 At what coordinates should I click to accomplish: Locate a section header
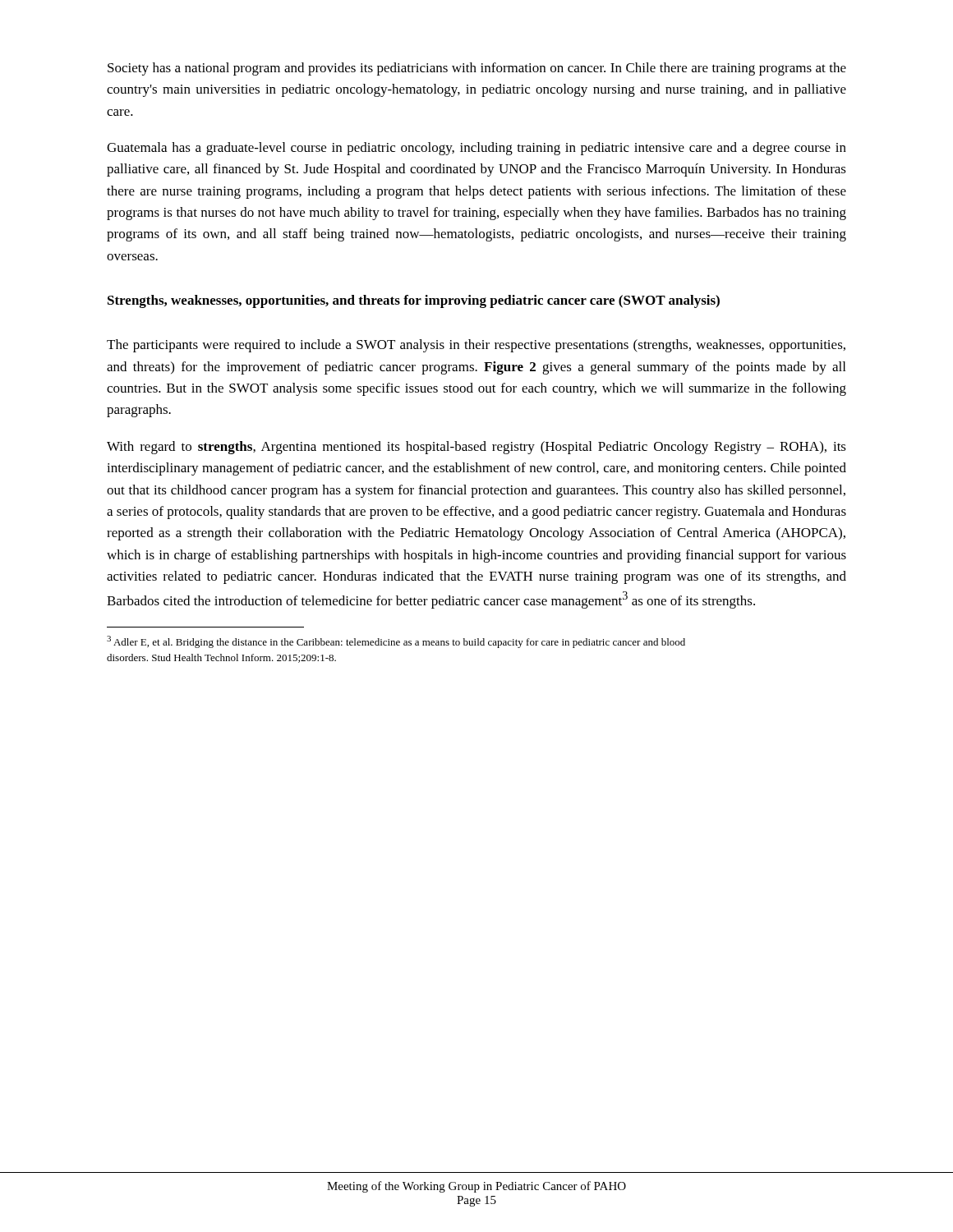click(x=414, y=300)
